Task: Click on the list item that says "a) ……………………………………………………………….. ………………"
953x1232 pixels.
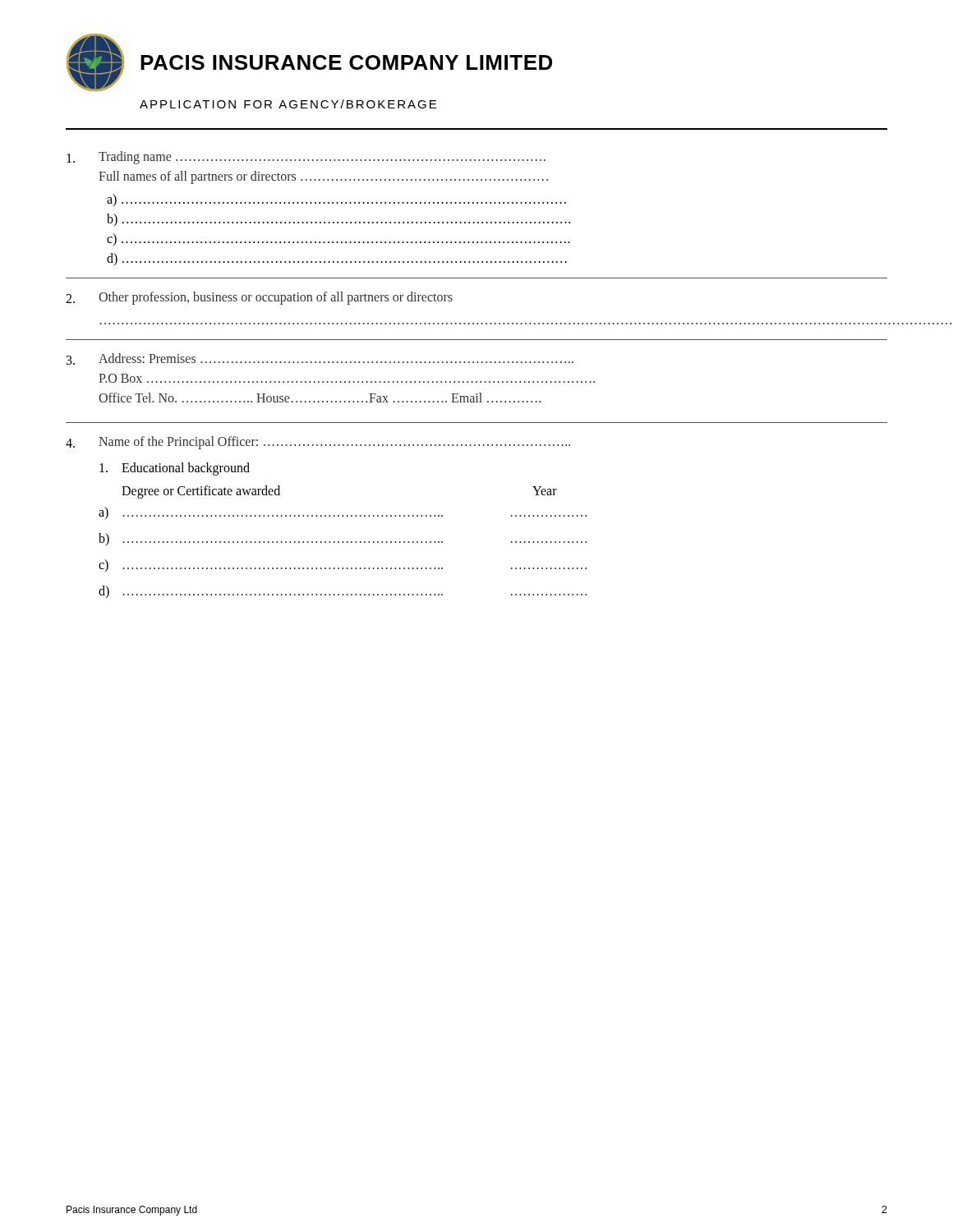Action: coord(361,513)
